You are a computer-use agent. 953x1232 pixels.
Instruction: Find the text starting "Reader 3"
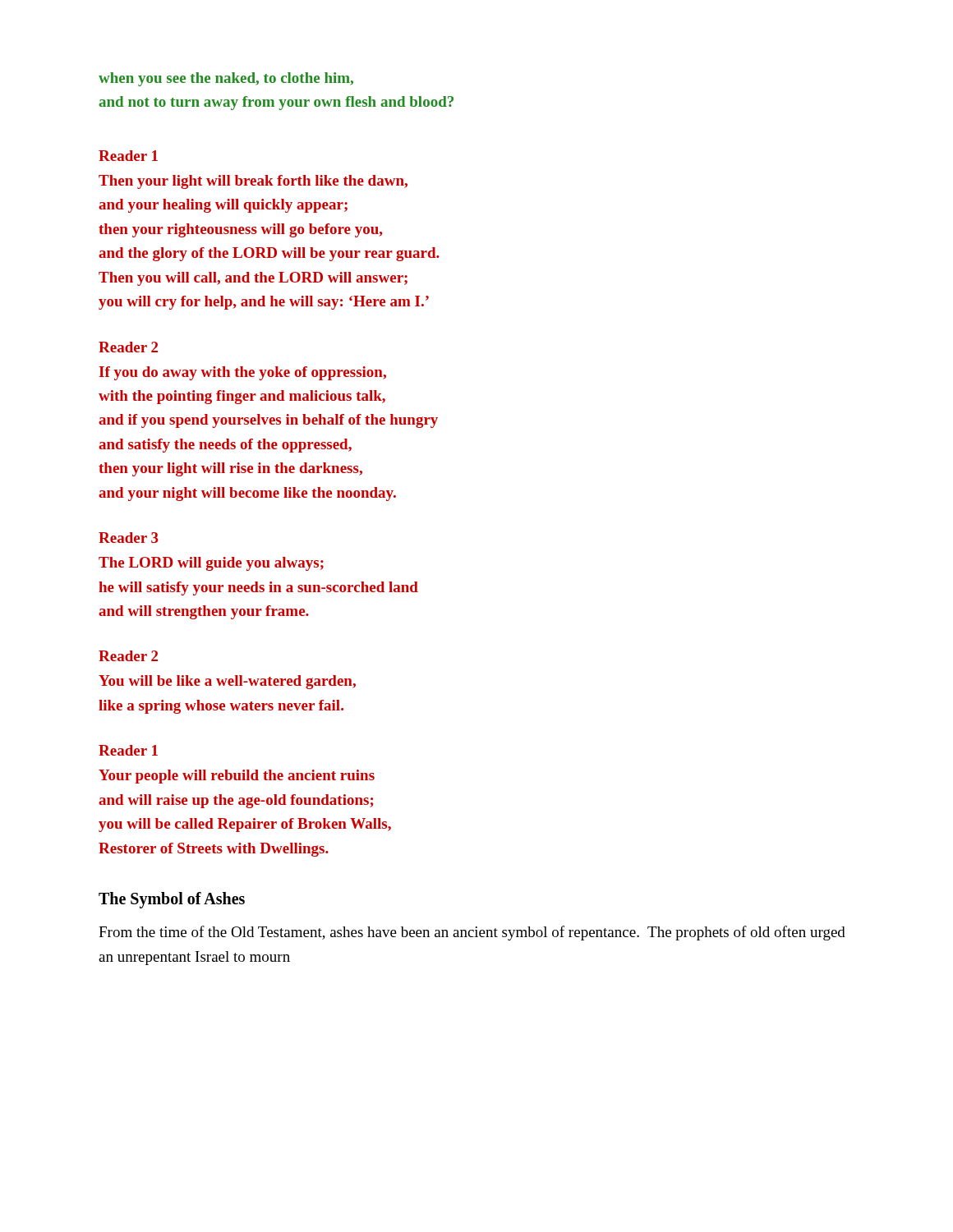[x=129, y=538]
